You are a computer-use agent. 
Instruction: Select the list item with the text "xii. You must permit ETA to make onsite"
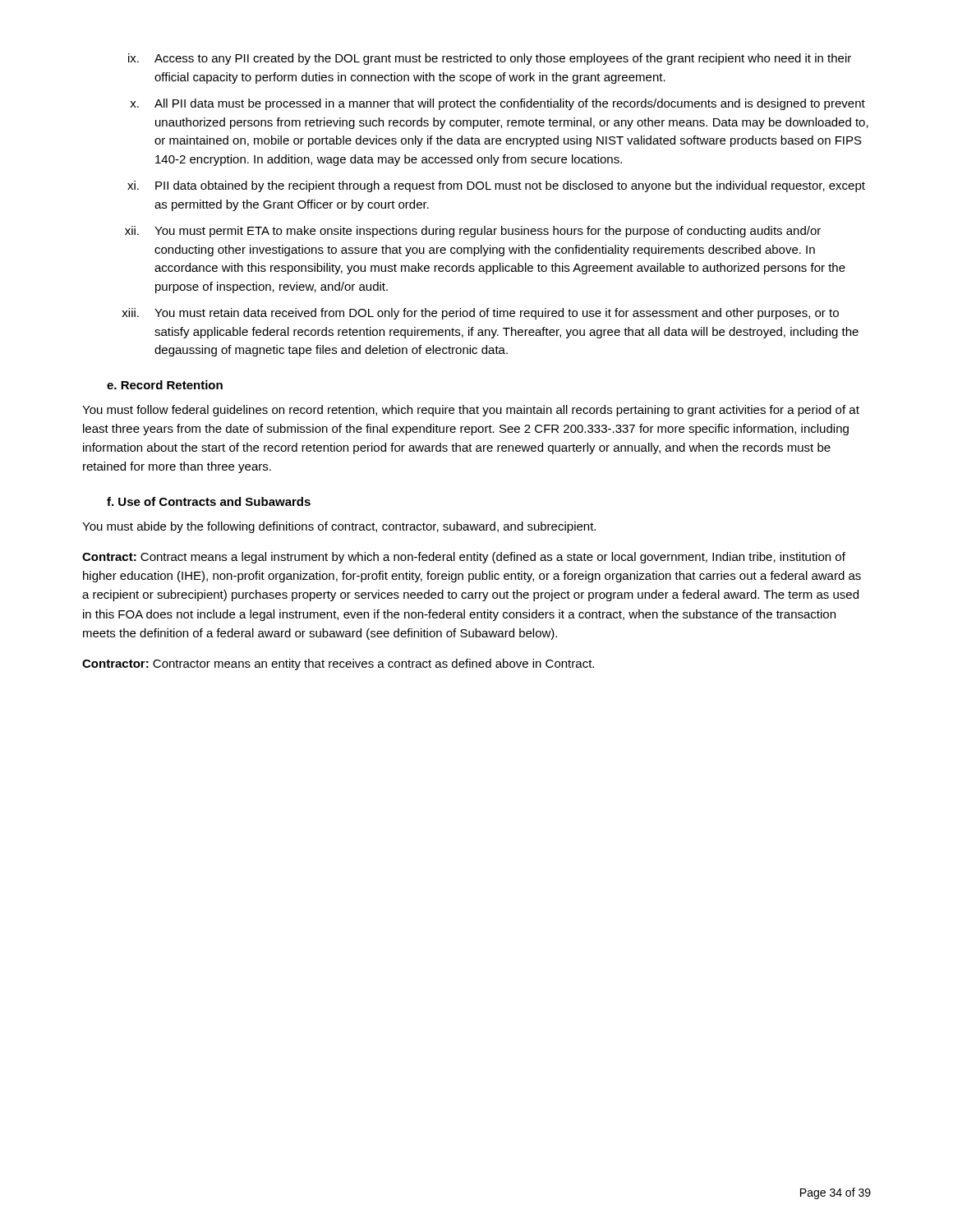(476, 259)
